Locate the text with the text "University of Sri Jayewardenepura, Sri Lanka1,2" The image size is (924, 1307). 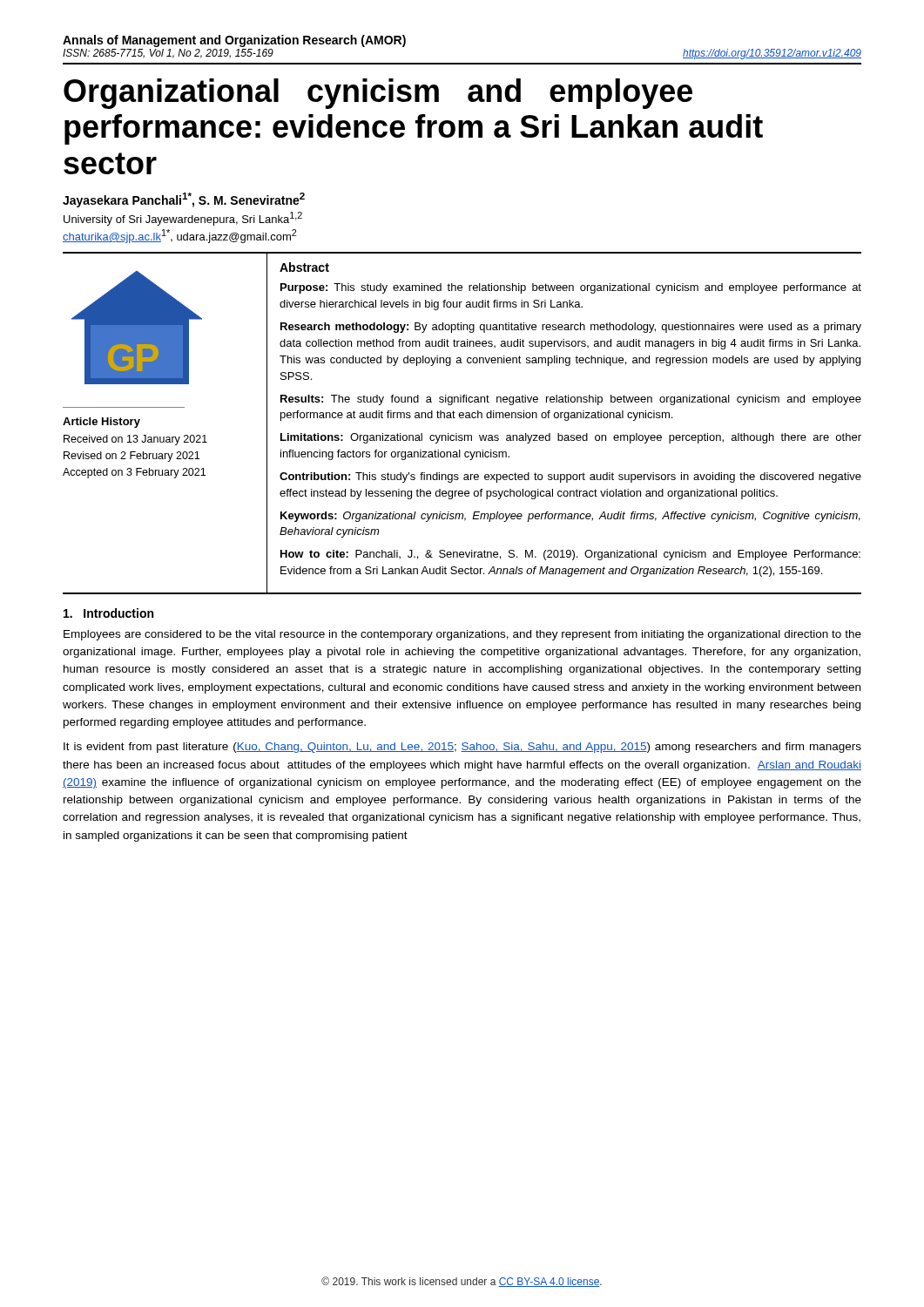(x=183, y=218)
